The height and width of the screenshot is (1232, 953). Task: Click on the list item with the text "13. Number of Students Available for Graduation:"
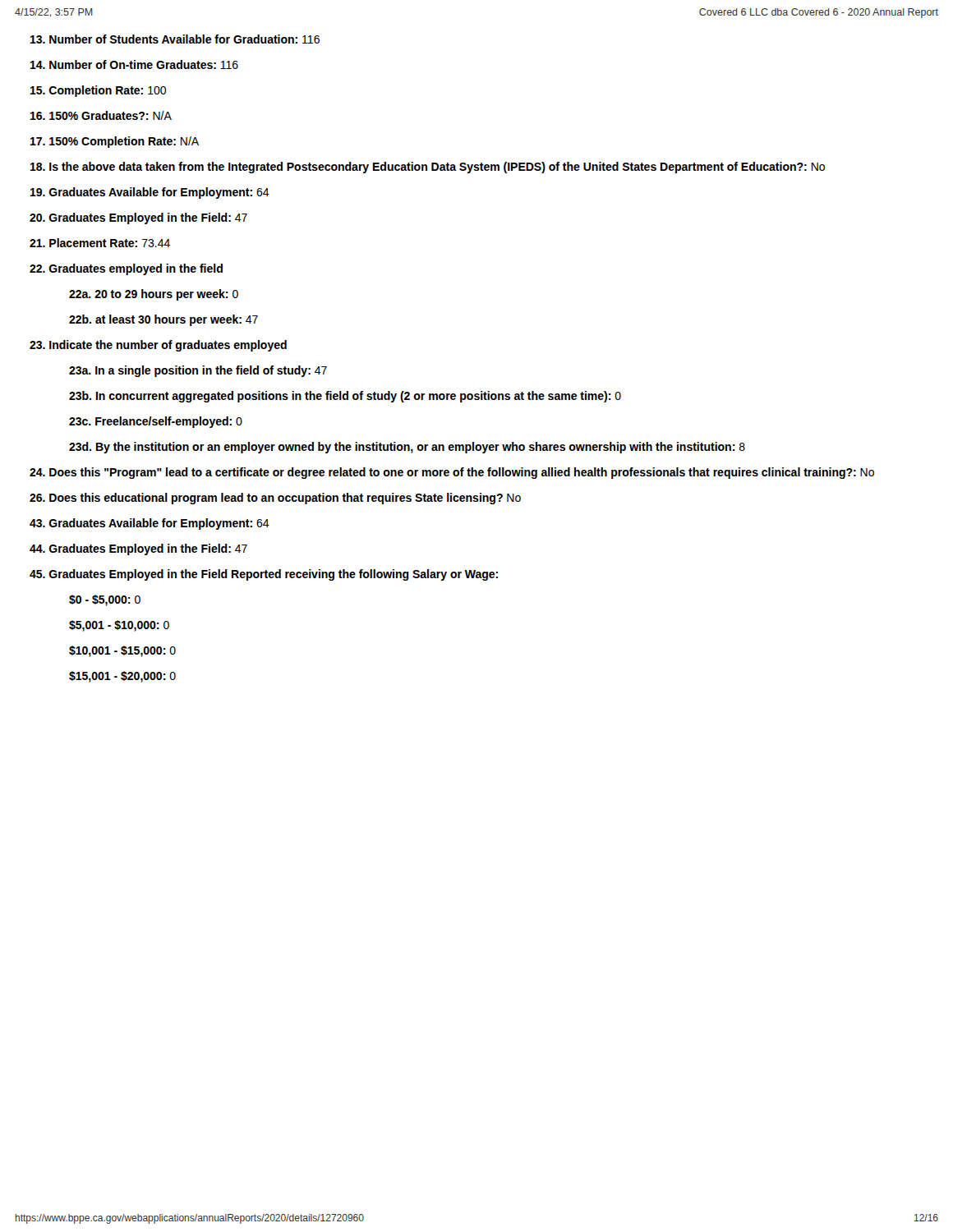click(175, 39)
